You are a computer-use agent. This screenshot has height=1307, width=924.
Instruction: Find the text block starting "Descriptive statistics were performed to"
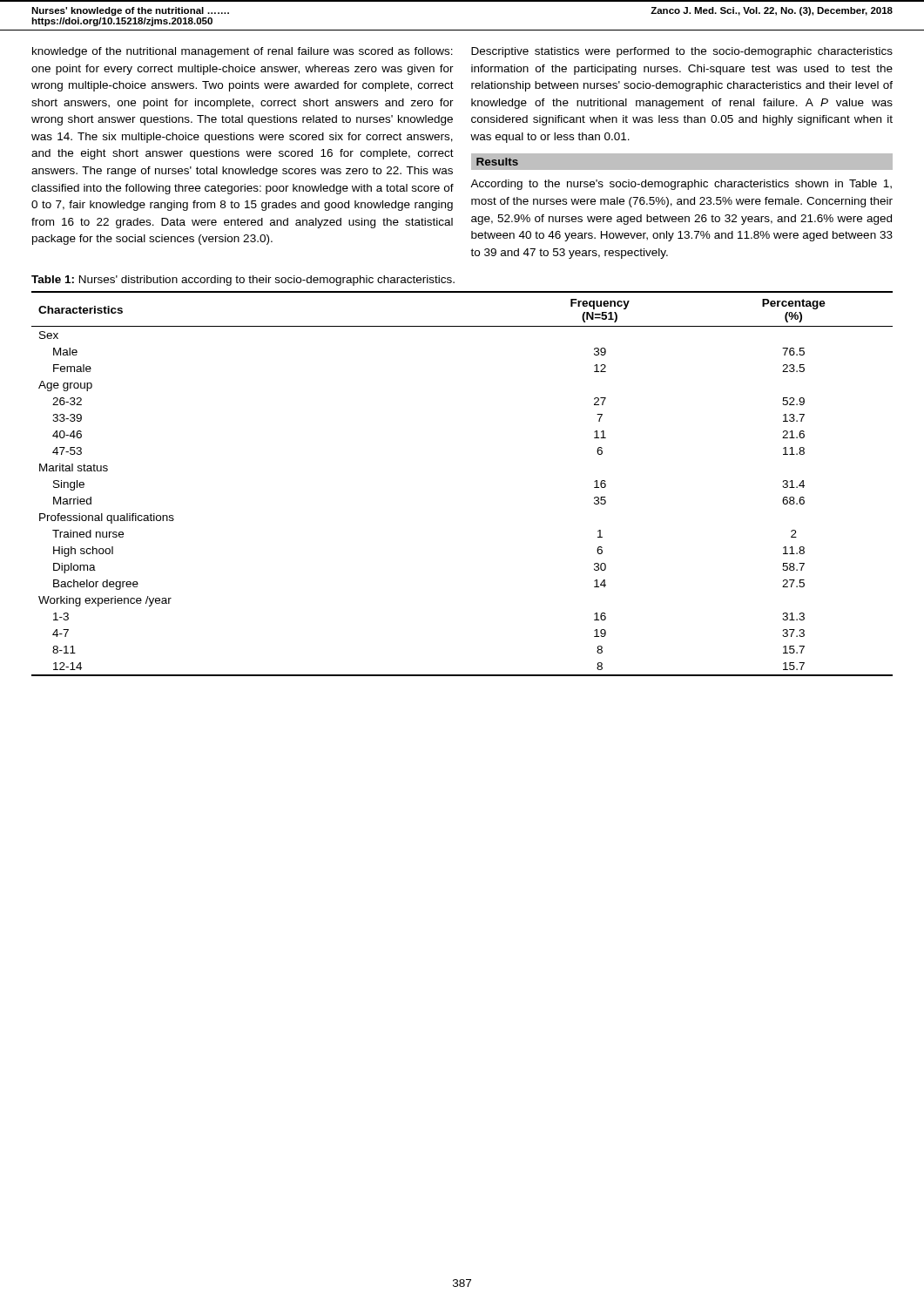click(x=682, y=94)
